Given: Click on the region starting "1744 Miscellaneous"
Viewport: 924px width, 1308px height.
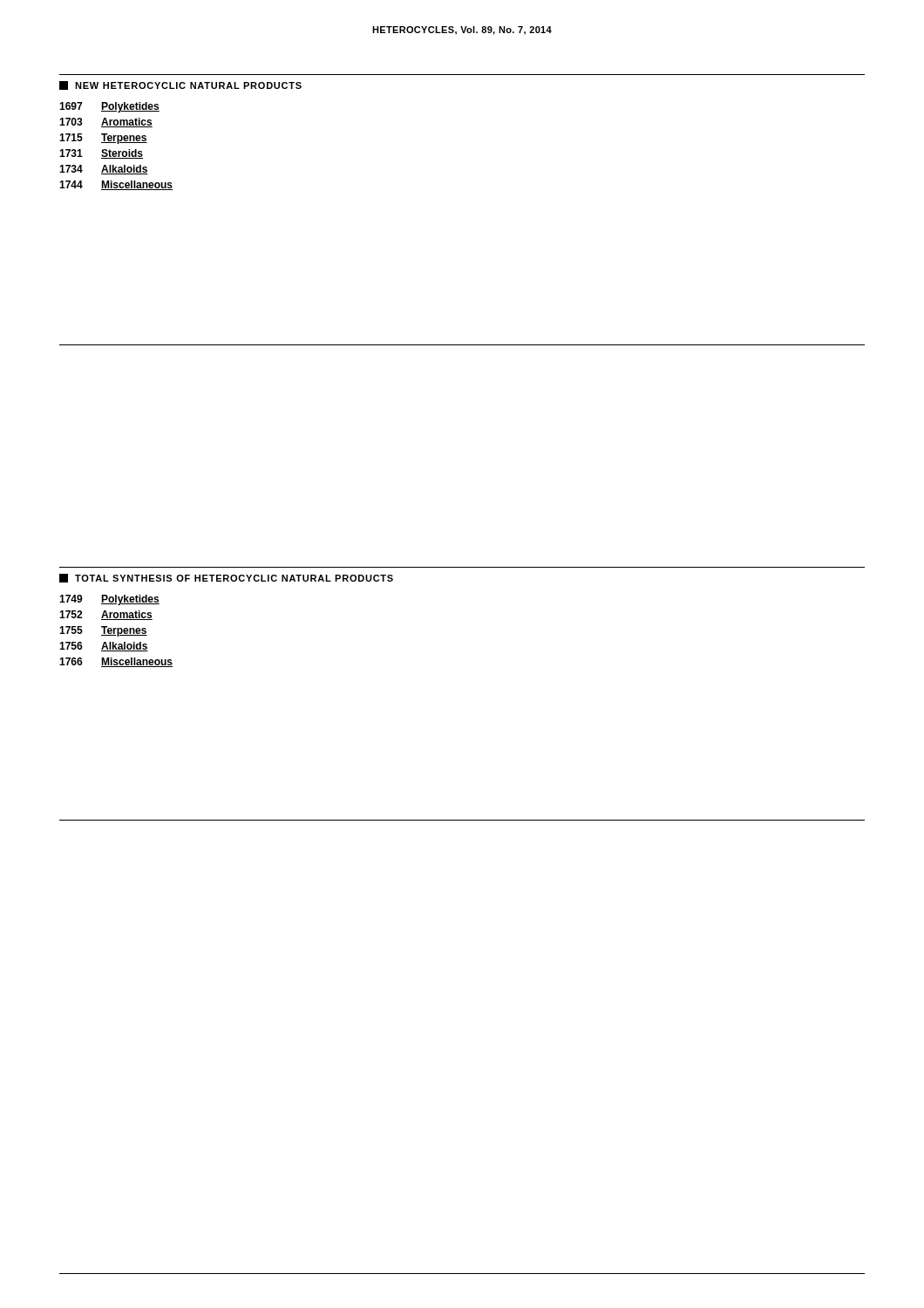Looking at the screenshot, I should click(116, 185).
